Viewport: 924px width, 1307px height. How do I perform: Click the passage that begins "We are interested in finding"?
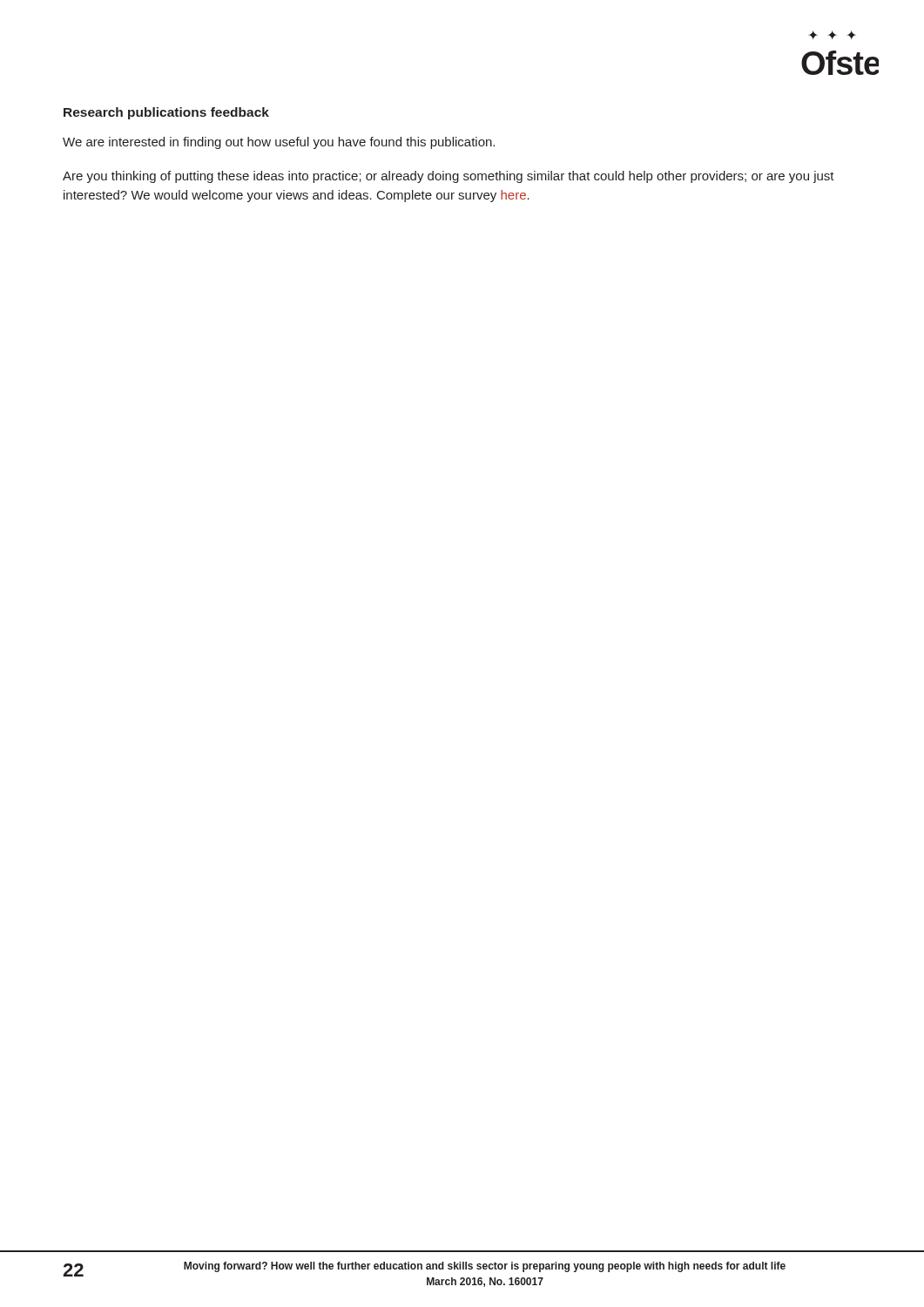(279, 142)
